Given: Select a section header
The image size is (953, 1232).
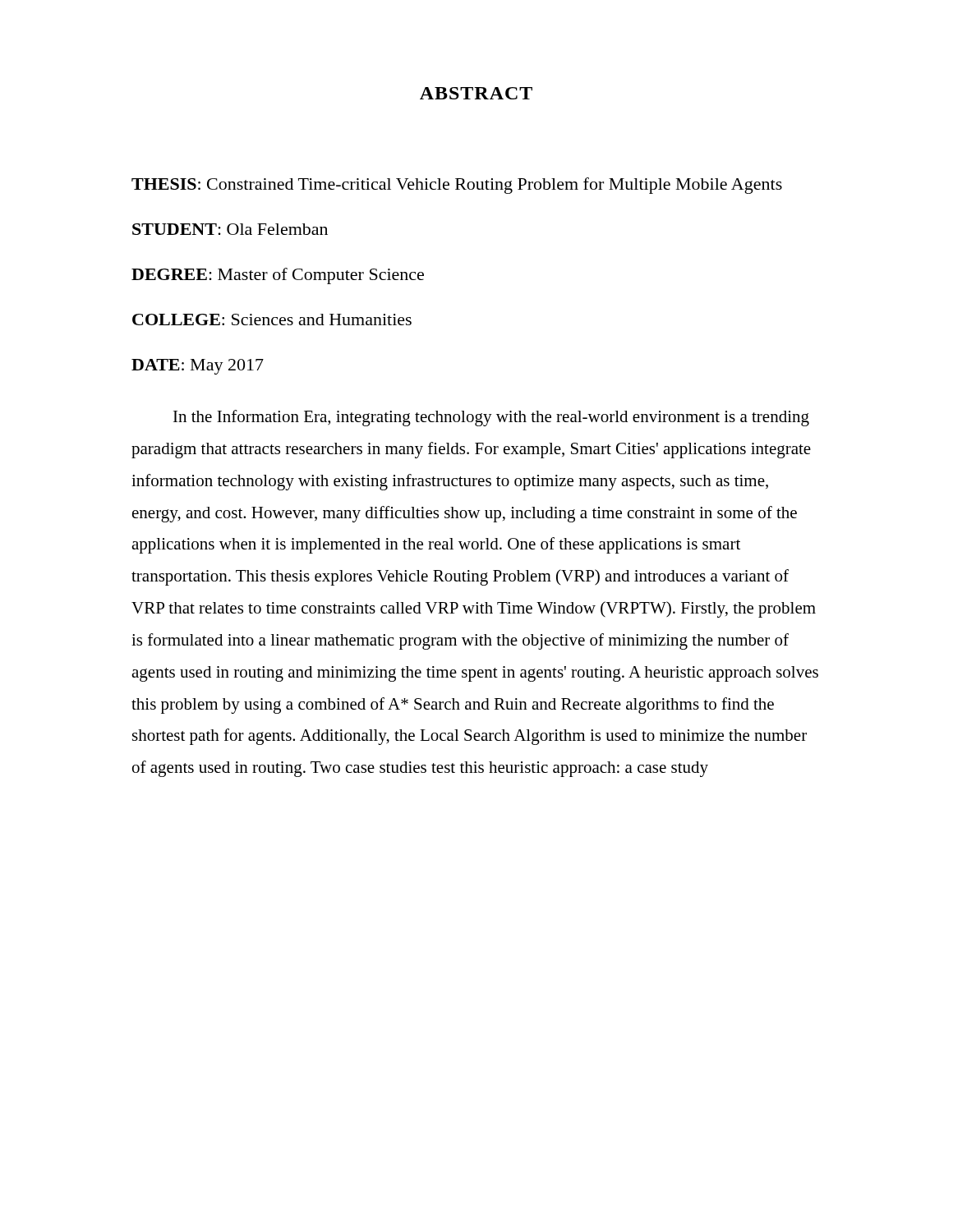Looking at the screenshot, I should 476,93.
